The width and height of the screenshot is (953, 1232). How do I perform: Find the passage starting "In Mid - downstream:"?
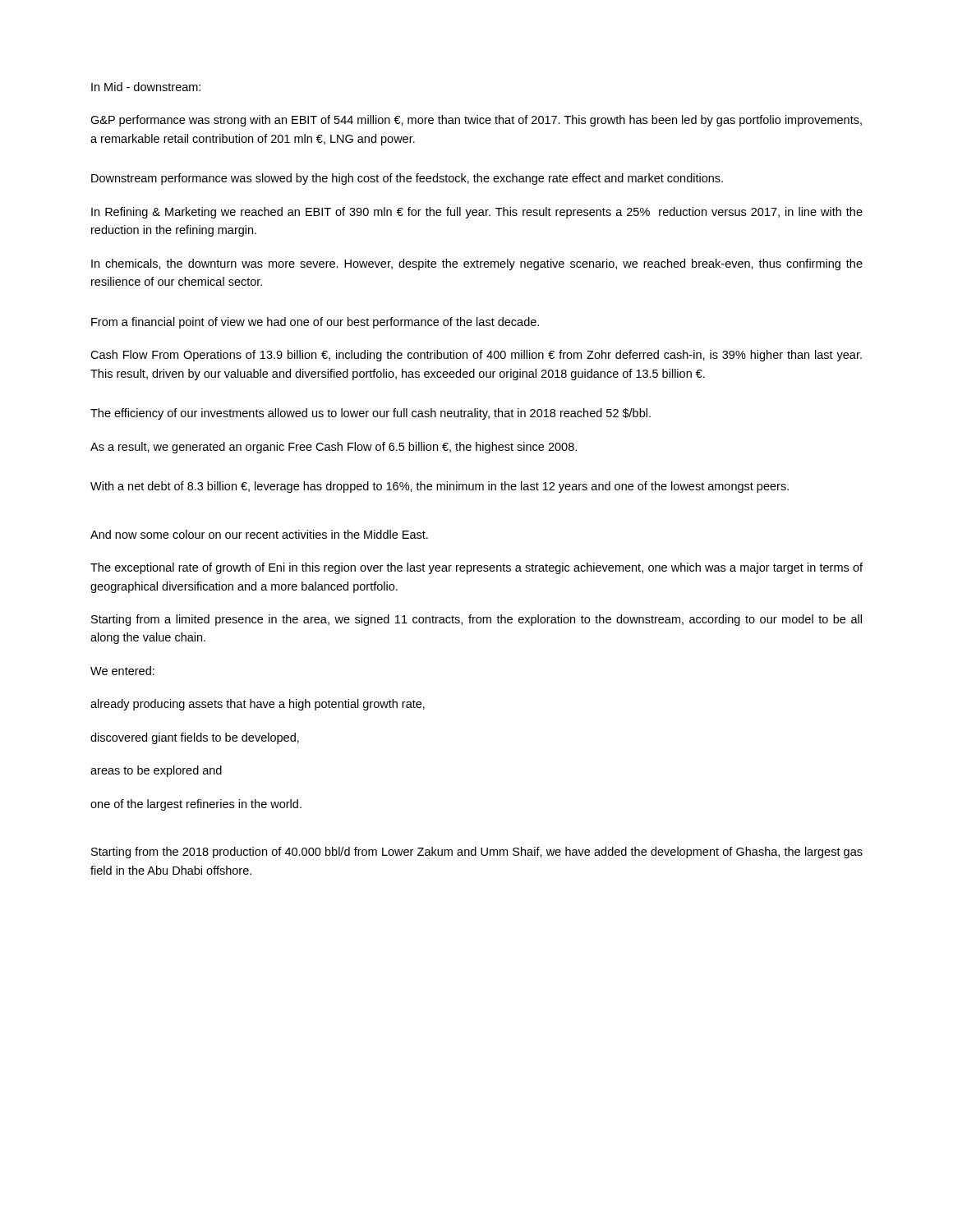click(146, 87)
